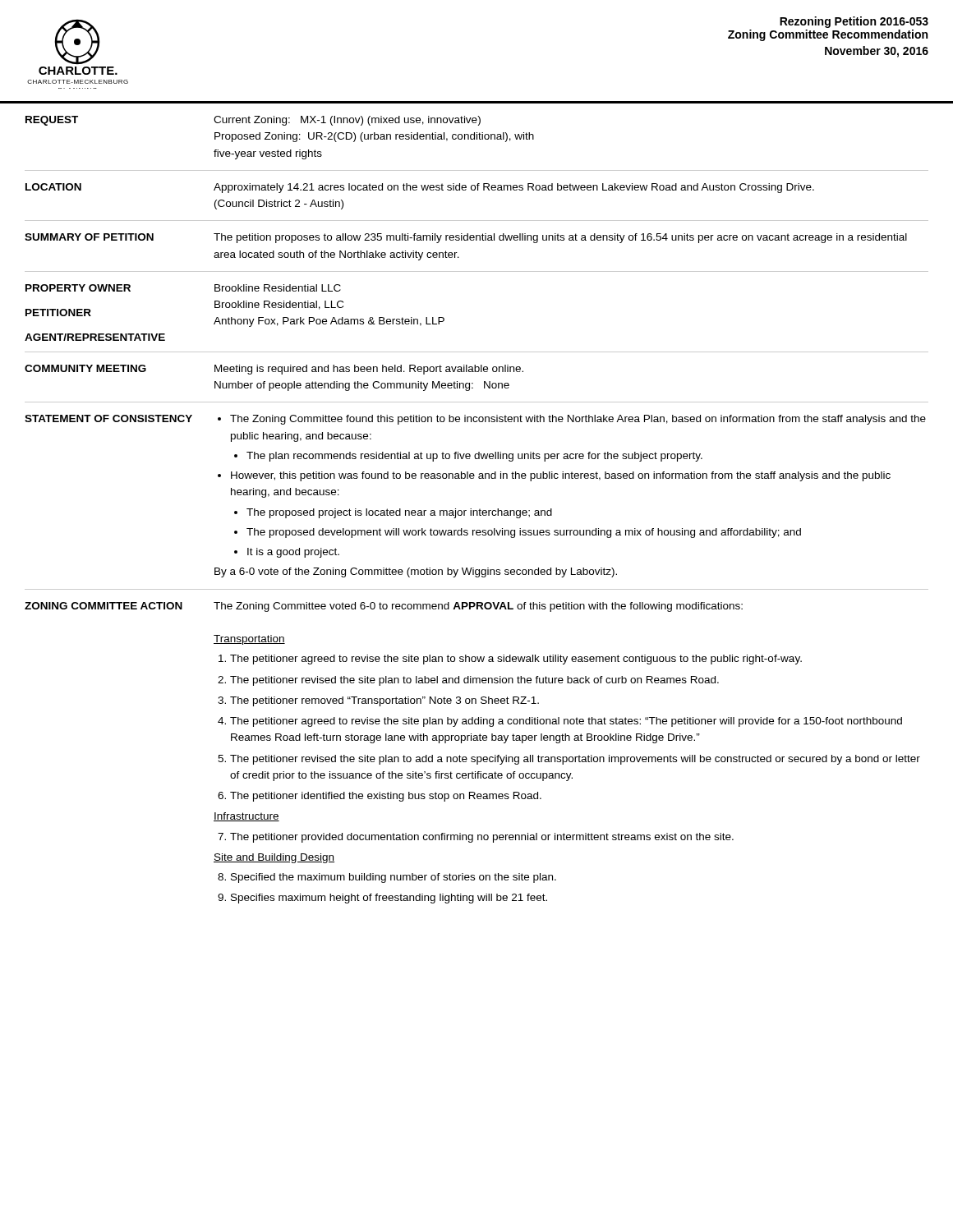
Task: Find the list item containing "However, this petition was found to be reasonable"
Action: point(561,476)
